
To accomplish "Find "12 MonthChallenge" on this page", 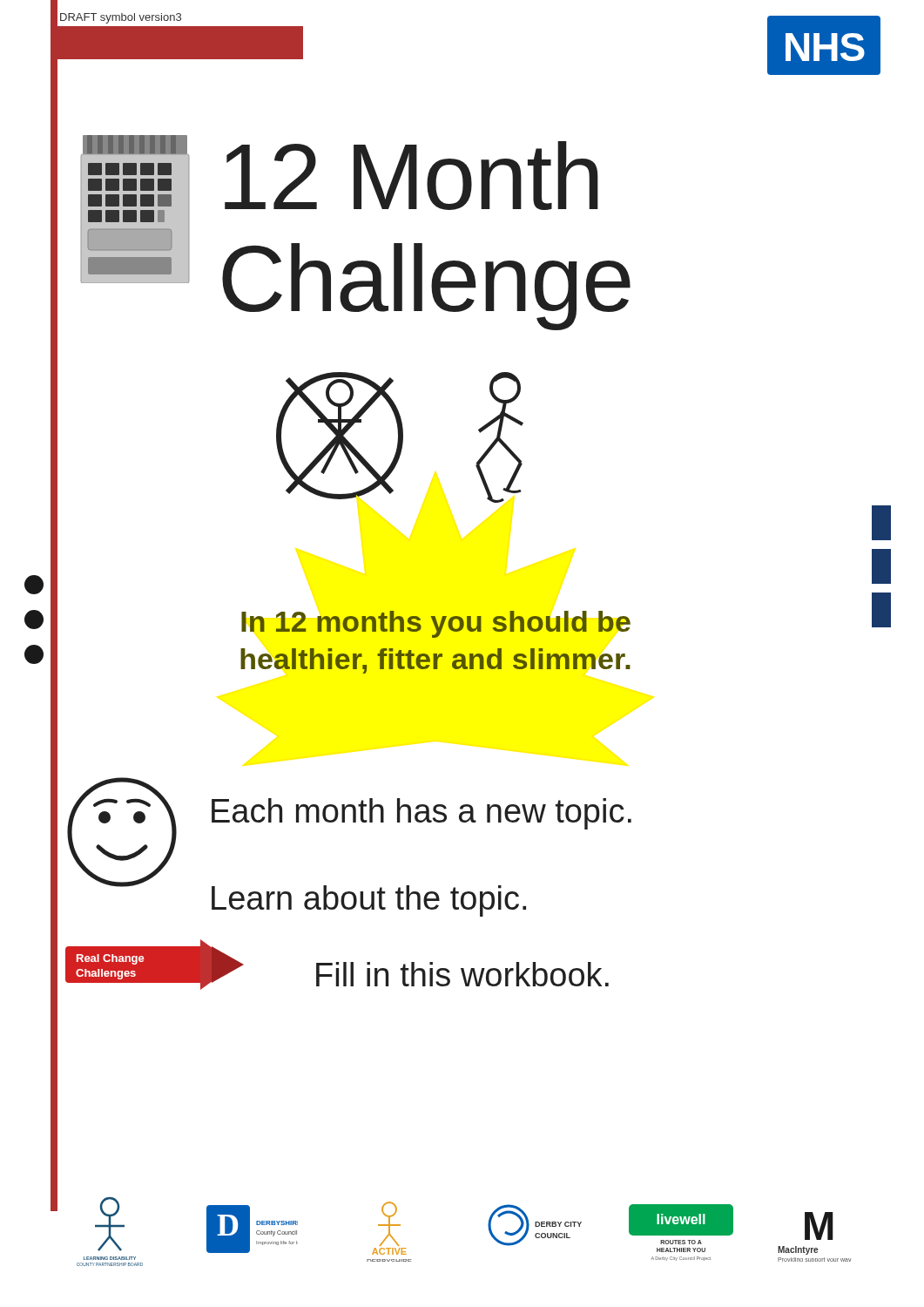I will point(426,228).
